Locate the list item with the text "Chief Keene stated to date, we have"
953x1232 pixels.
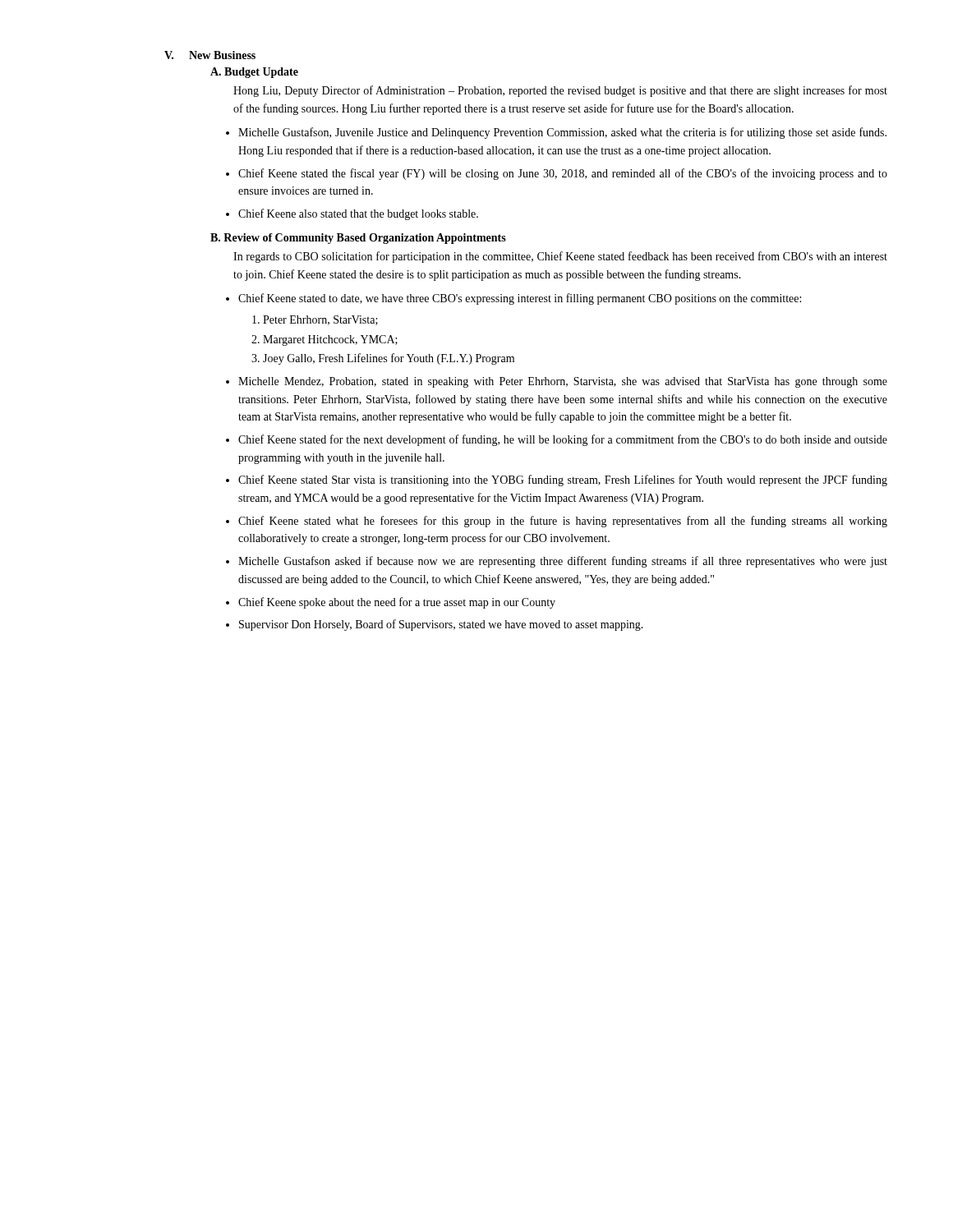click(x=520, y=299)
